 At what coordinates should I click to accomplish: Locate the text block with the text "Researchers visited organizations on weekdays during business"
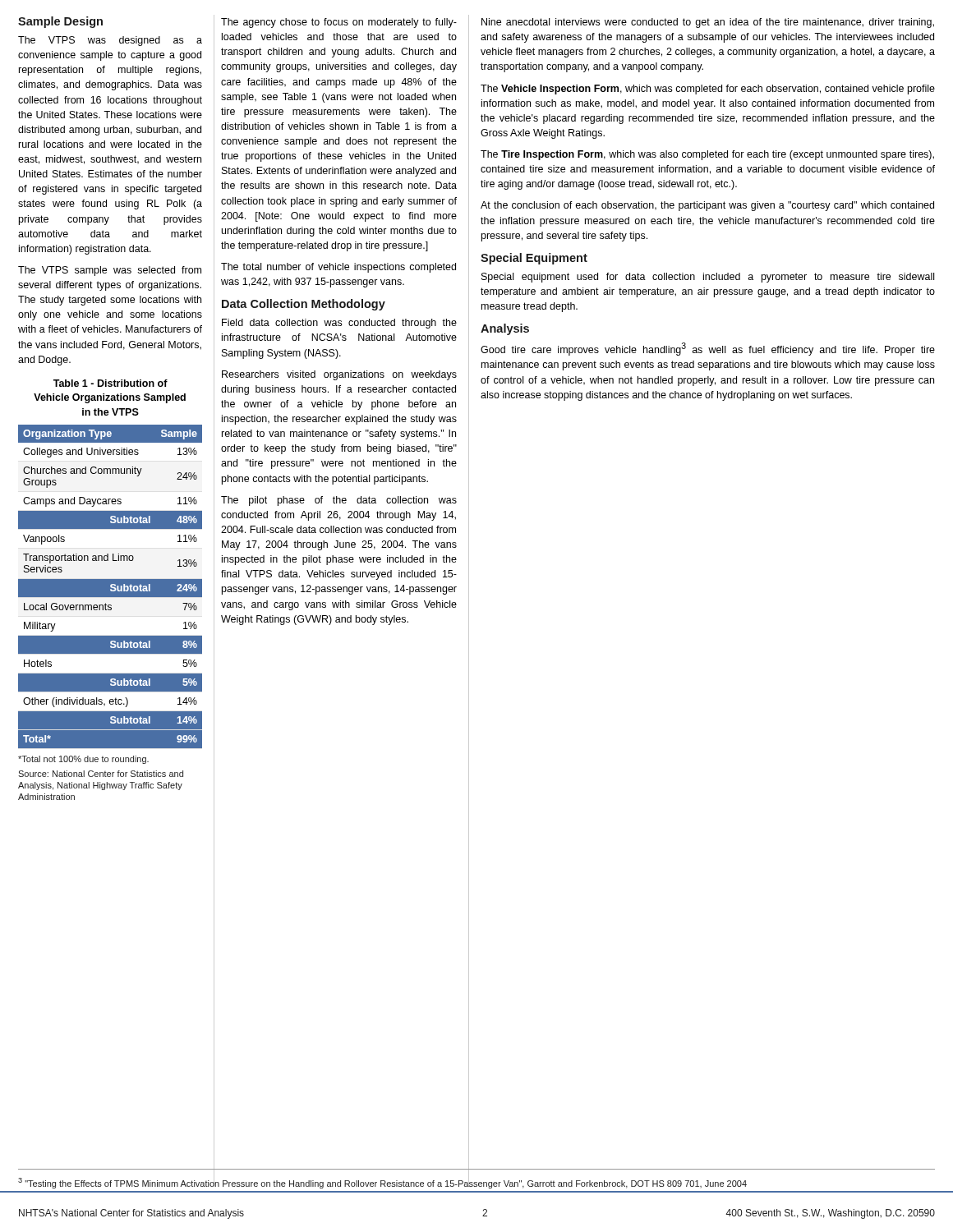coord(339,426)
